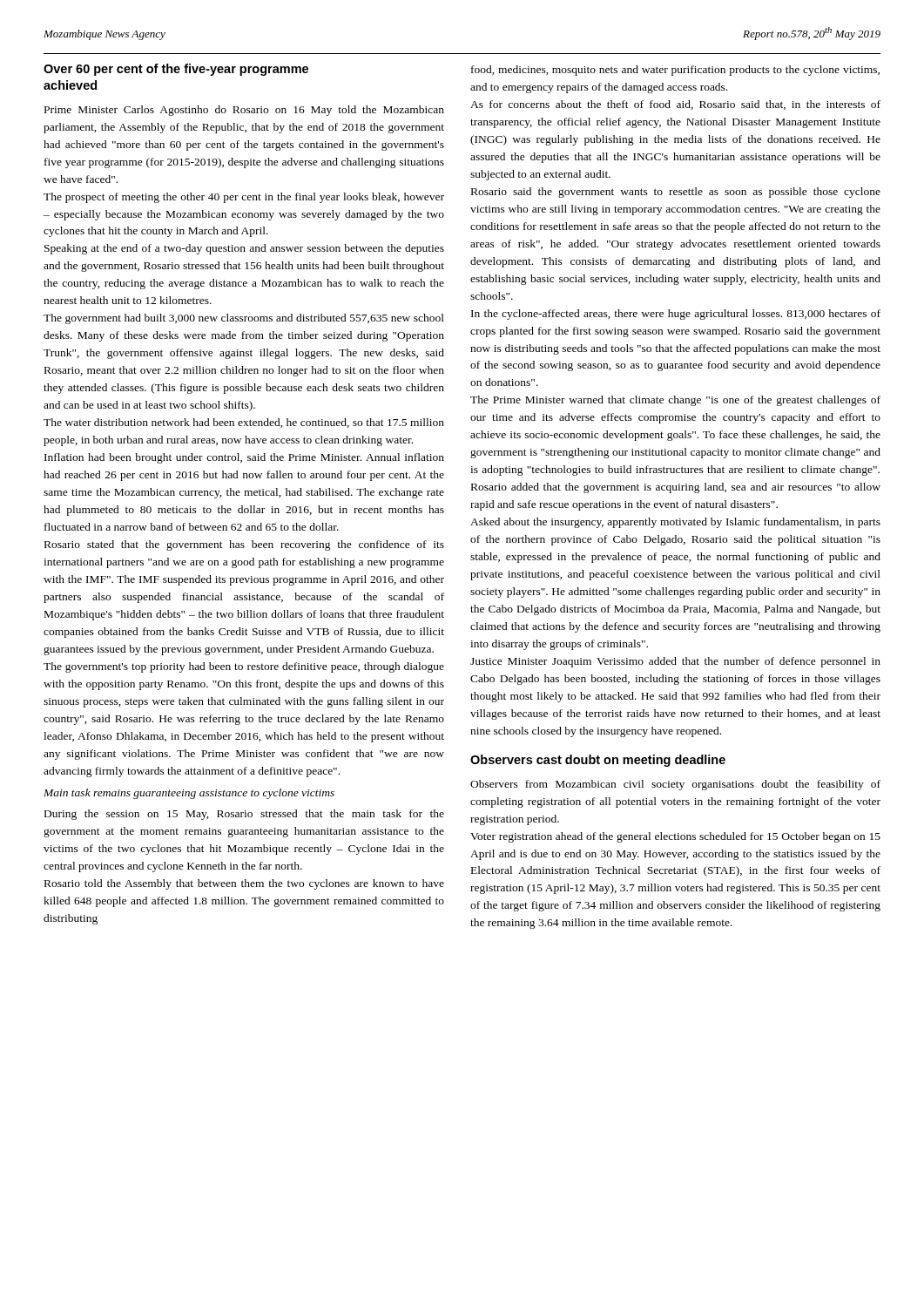
Task: Find a caption
Action: point(189,793)
